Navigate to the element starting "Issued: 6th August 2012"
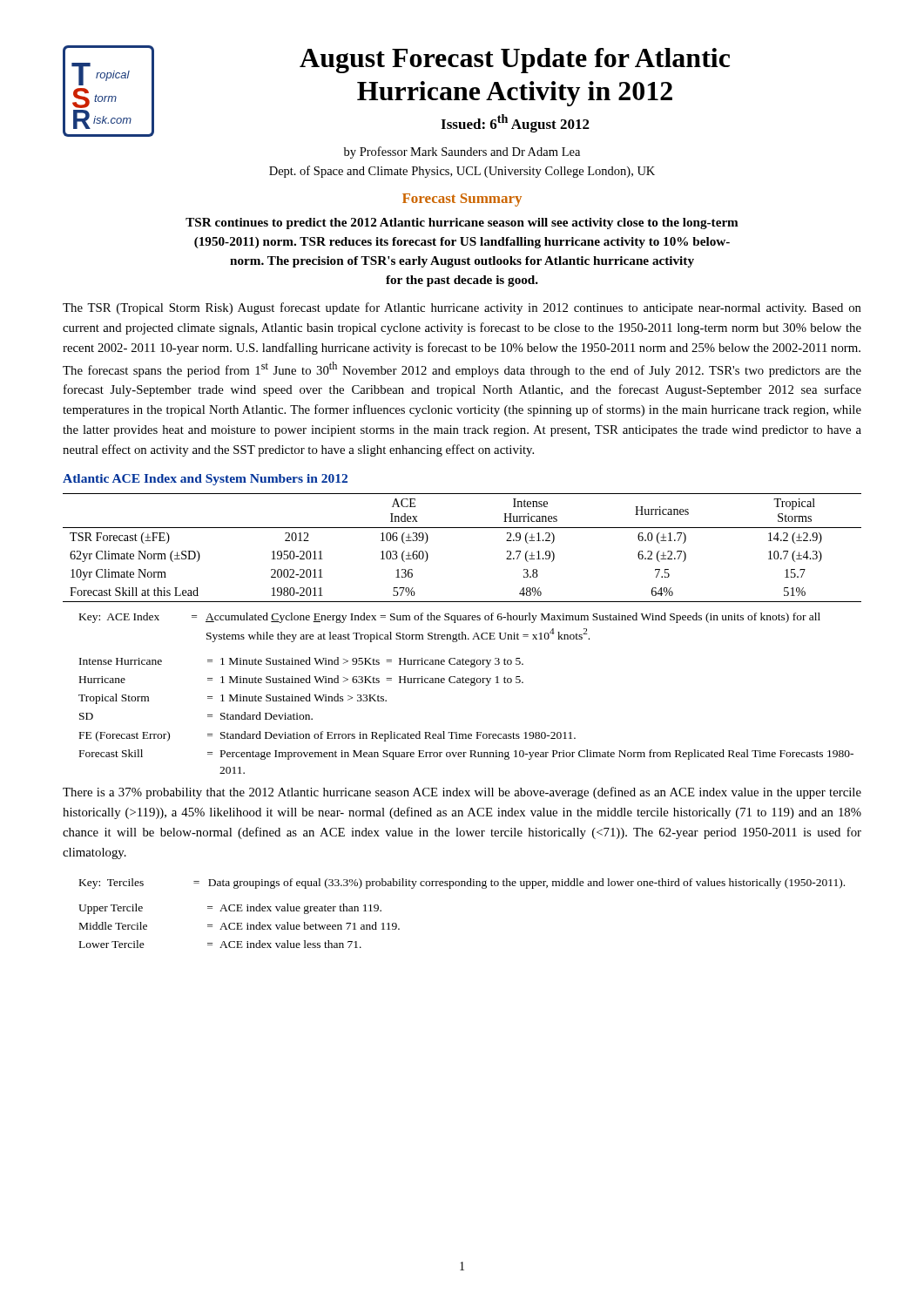The image size is (924, 1307). coord(515,121)
